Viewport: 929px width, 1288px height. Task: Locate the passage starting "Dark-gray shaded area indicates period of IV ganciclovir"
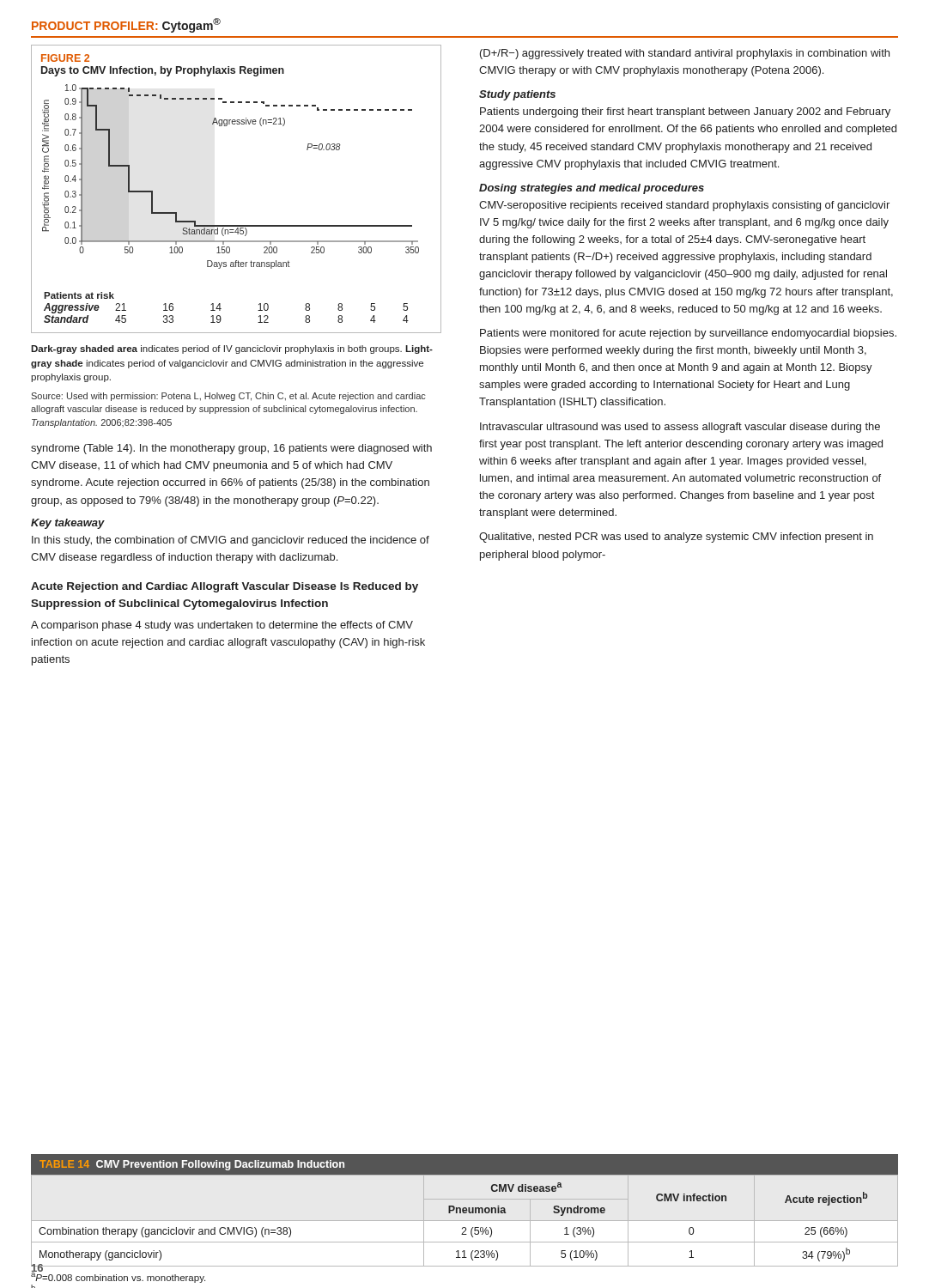[232, 363]
